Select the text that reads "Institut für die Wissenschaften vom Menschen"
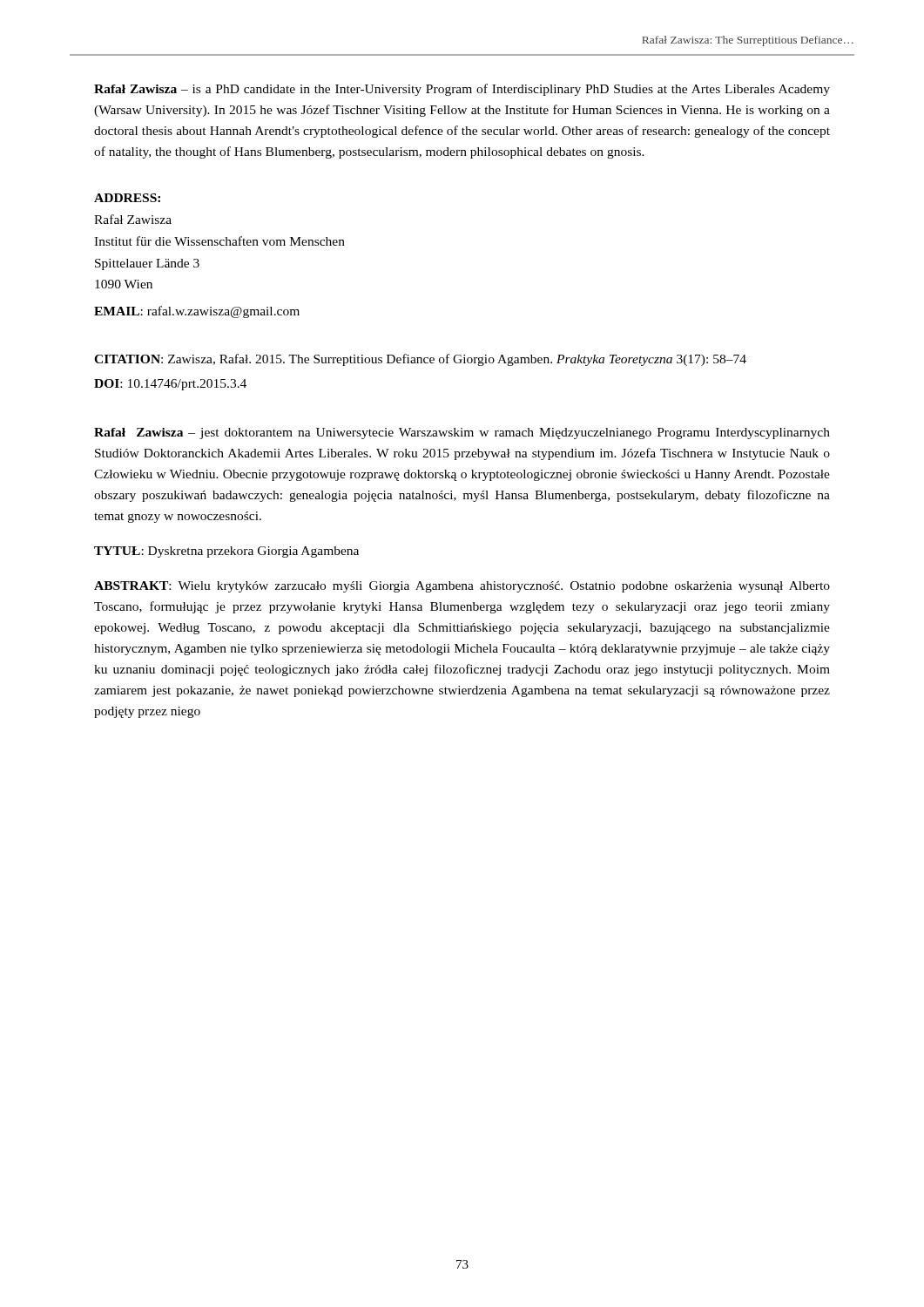Image resolution: width=924 pixels, height=1307 pixels. coord(219,241)
